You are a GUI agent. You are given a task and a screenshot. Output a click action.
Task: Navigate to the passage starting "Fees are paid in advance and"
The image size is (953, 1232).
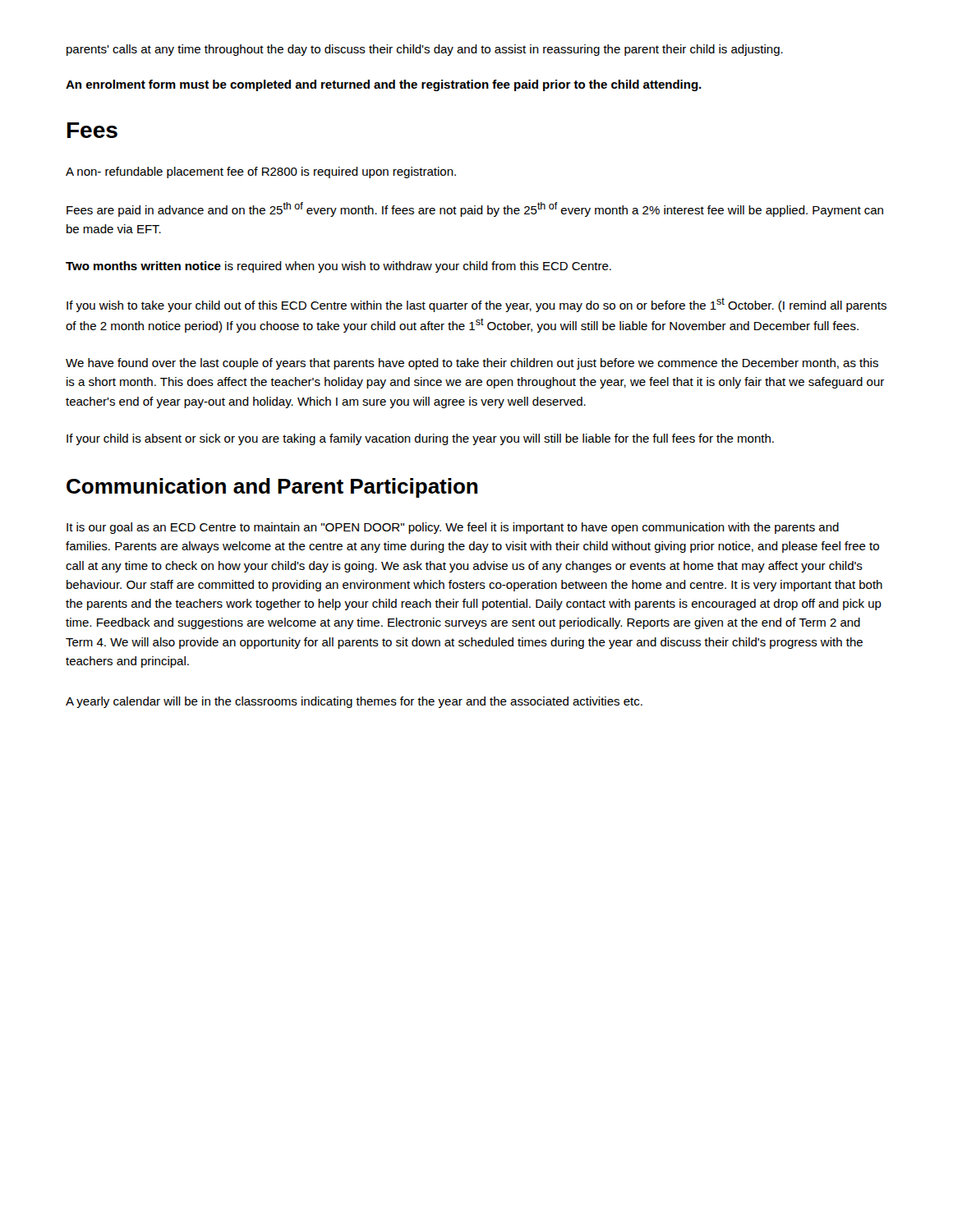[475, 218]
